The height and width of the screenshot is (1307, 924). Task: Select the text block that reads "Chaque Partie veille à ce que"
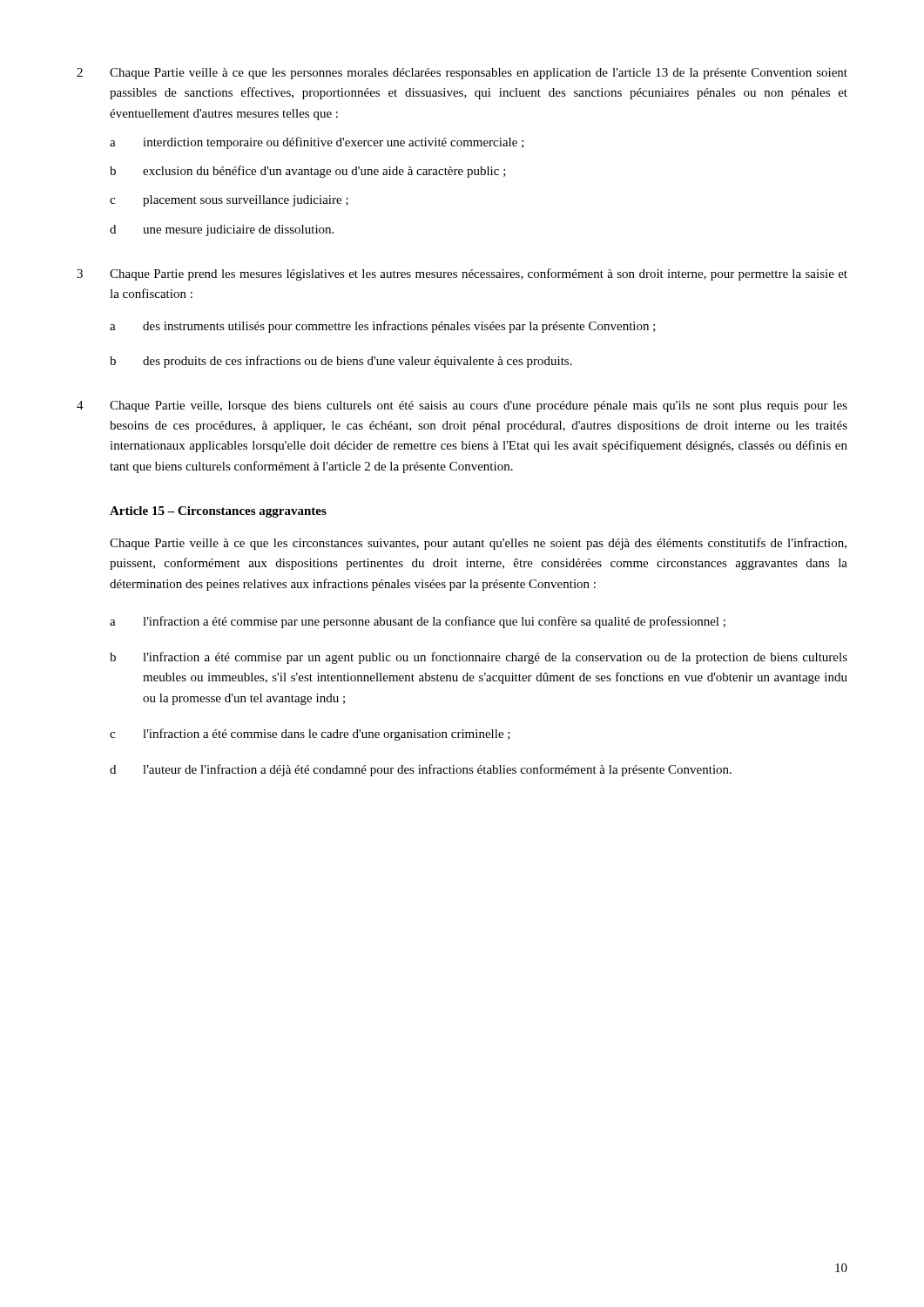(479, 563)
